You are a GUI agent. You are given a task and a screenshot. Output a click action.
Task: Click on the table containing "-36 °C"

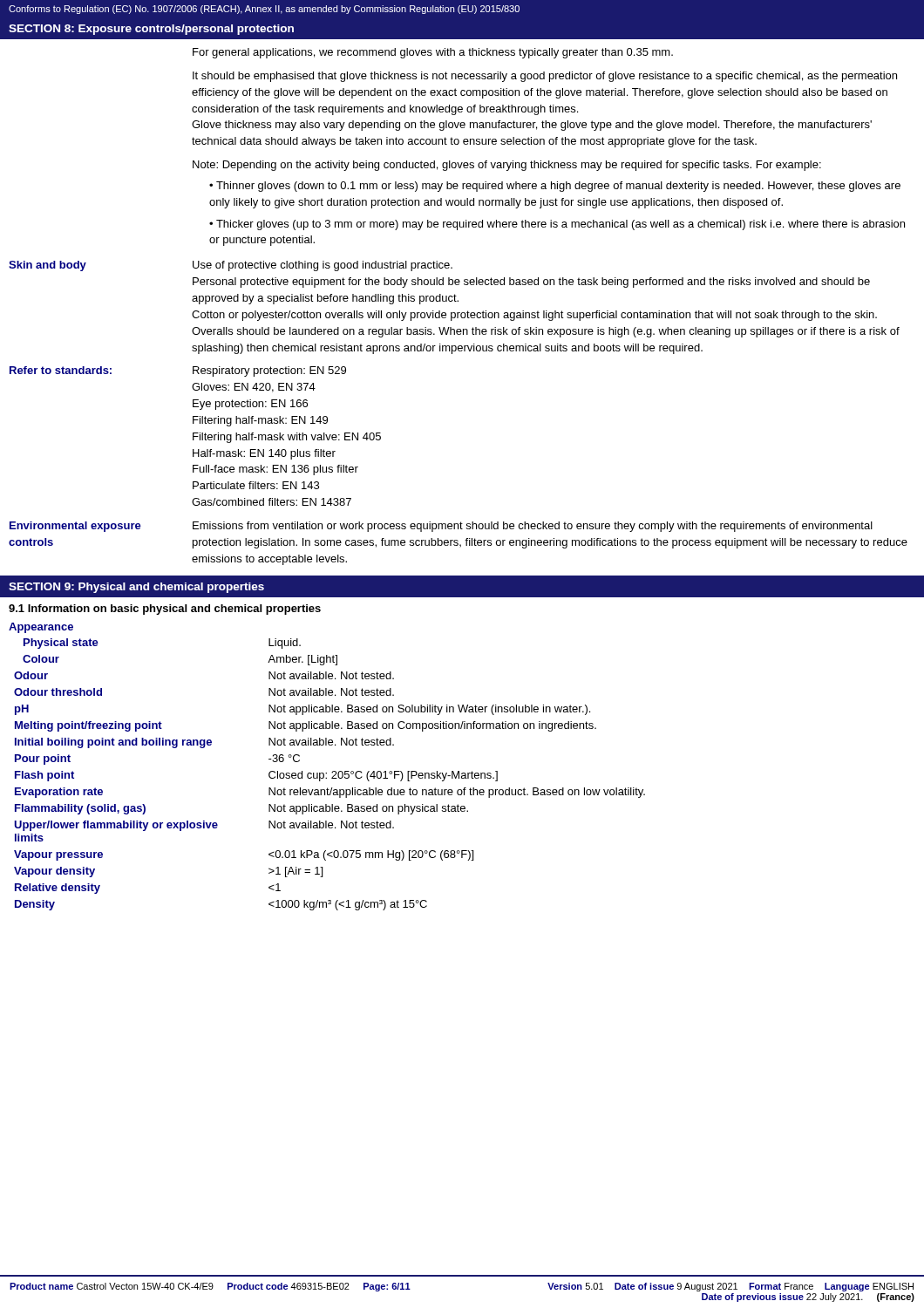tap(462, 765)
